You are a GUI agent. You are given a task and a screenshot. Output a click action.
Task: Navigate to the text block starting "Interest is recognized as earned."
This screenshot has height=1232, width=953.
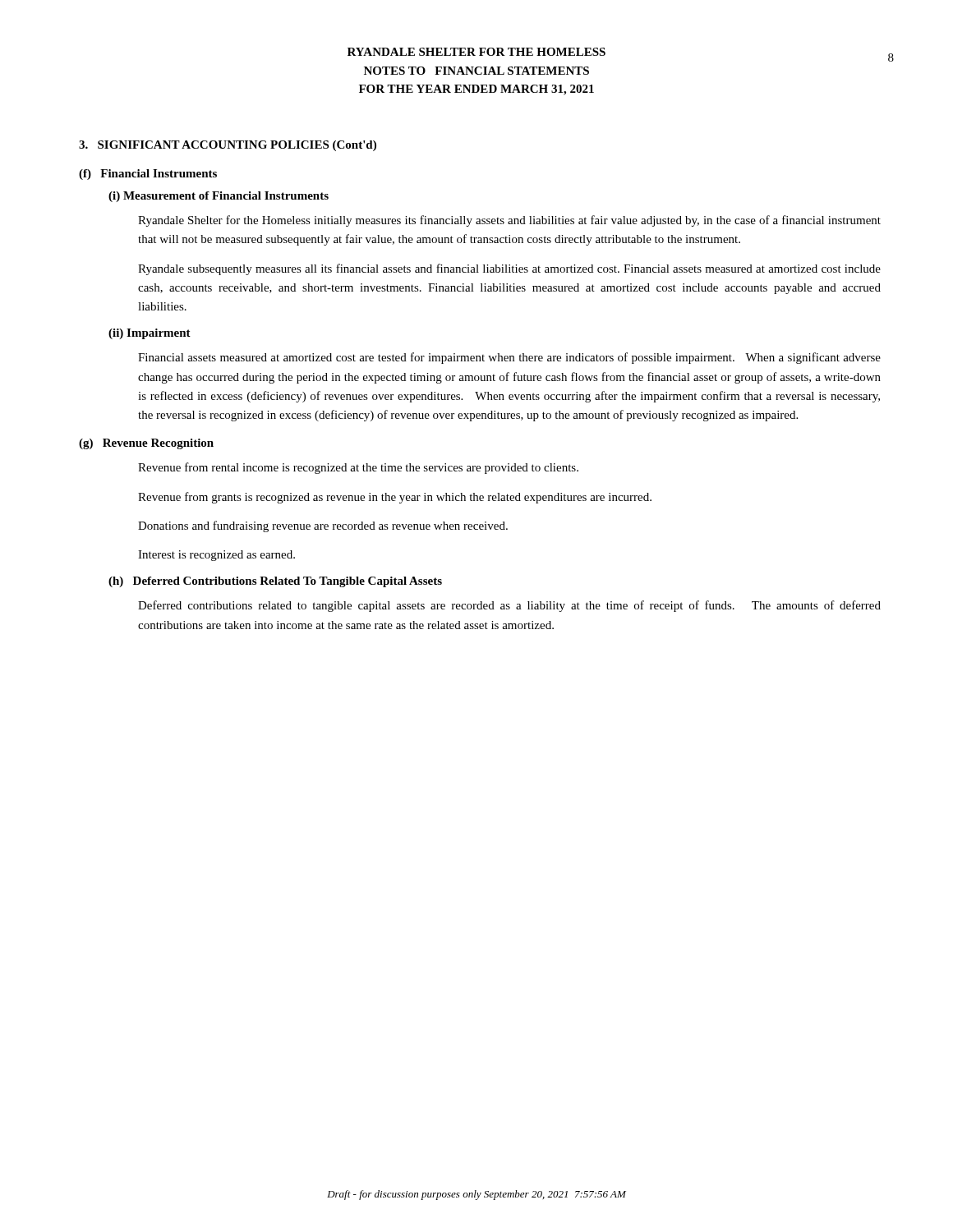point(217,554)
